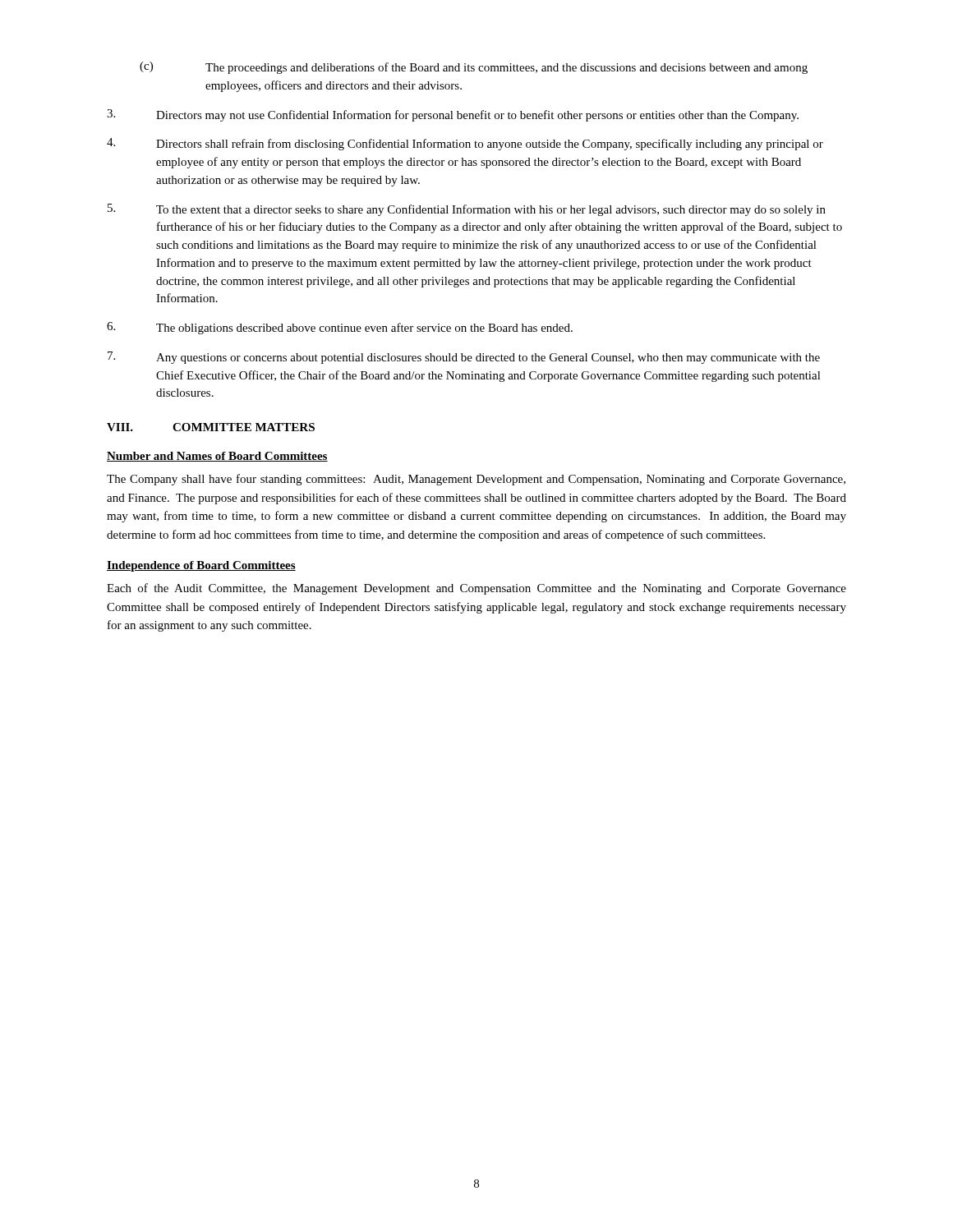The height and width of the screenshot is (1232, 953).
Task: Locate the list item with the text "(c) The proceedings and"
Action: 476,77
